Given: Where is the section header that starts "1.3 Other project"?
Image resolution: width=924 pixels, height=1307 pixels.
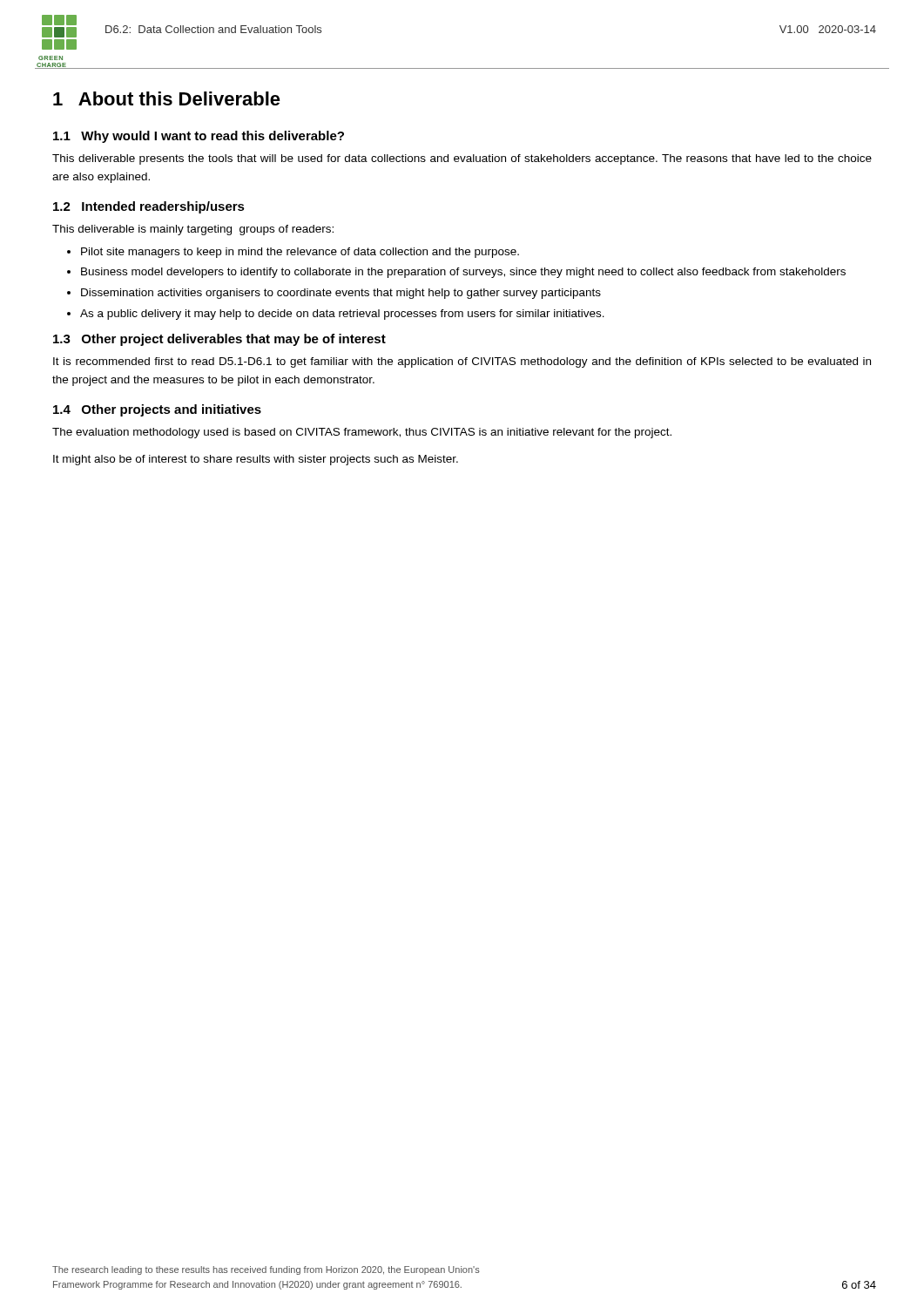Looking at the screenshot, I should 219,339.
